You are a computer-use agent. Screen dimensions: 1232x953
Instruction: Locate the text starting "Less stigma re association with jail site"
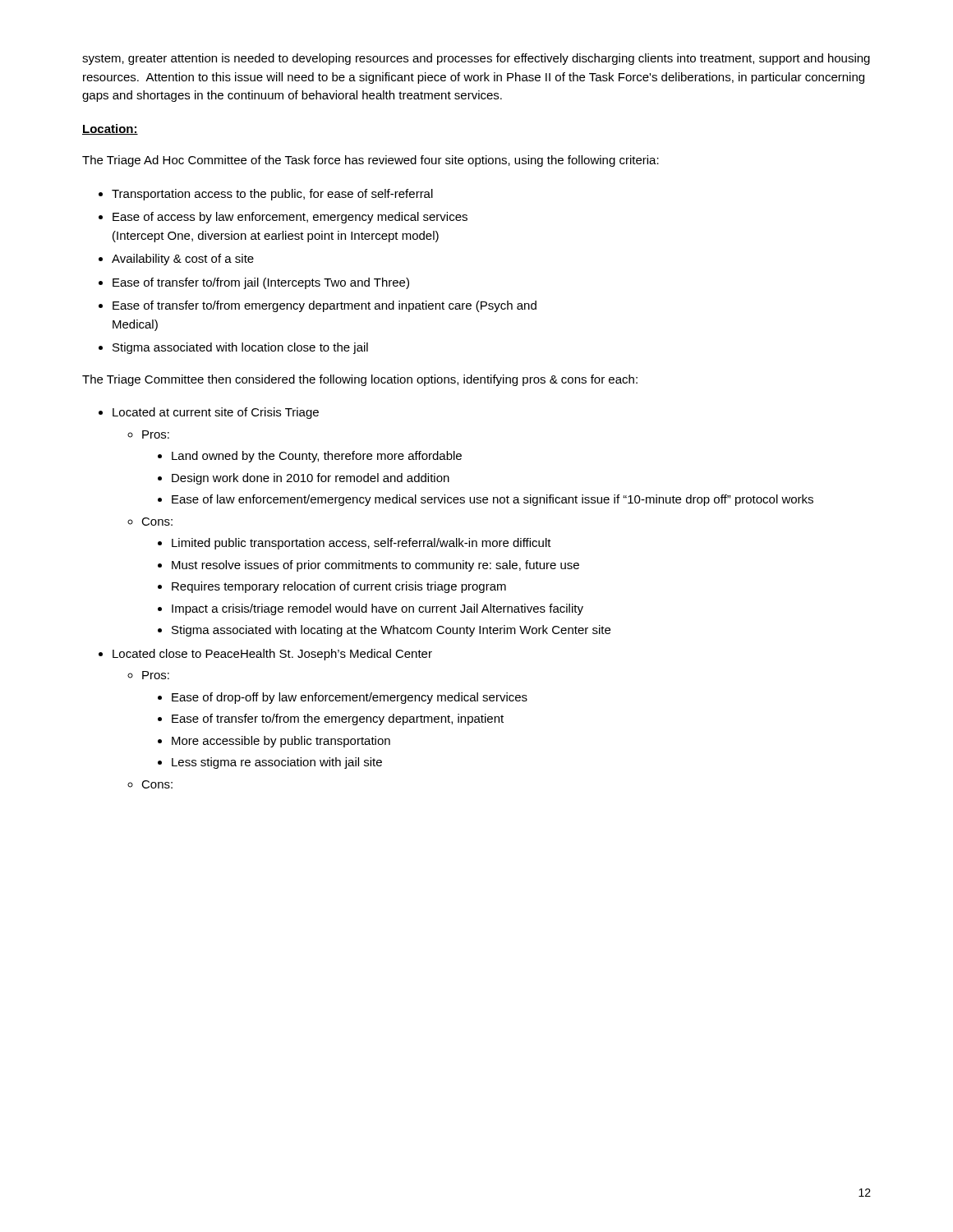[277, 763]
